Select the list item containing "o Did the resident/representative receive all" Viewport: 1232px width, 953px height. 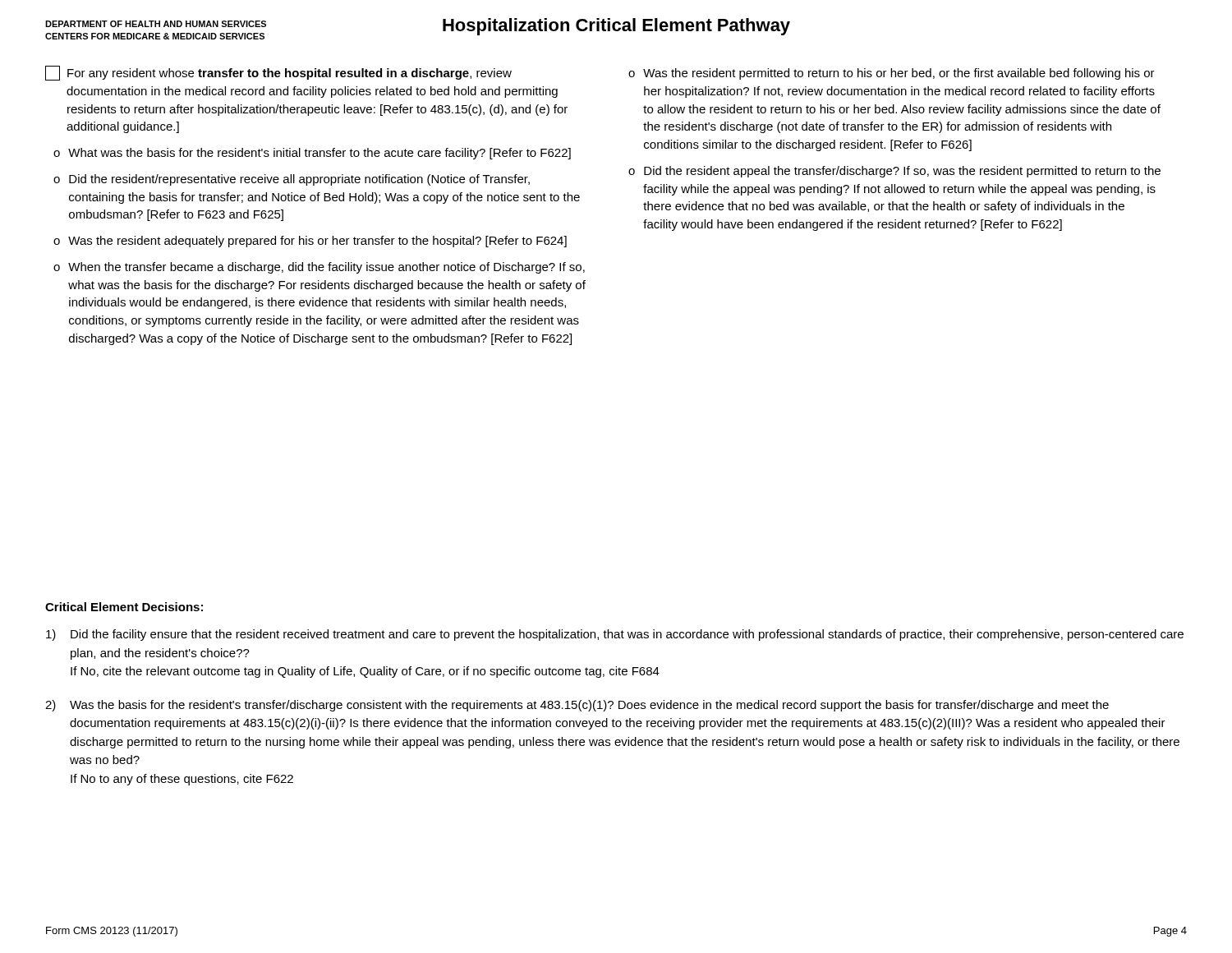(320, 197)
